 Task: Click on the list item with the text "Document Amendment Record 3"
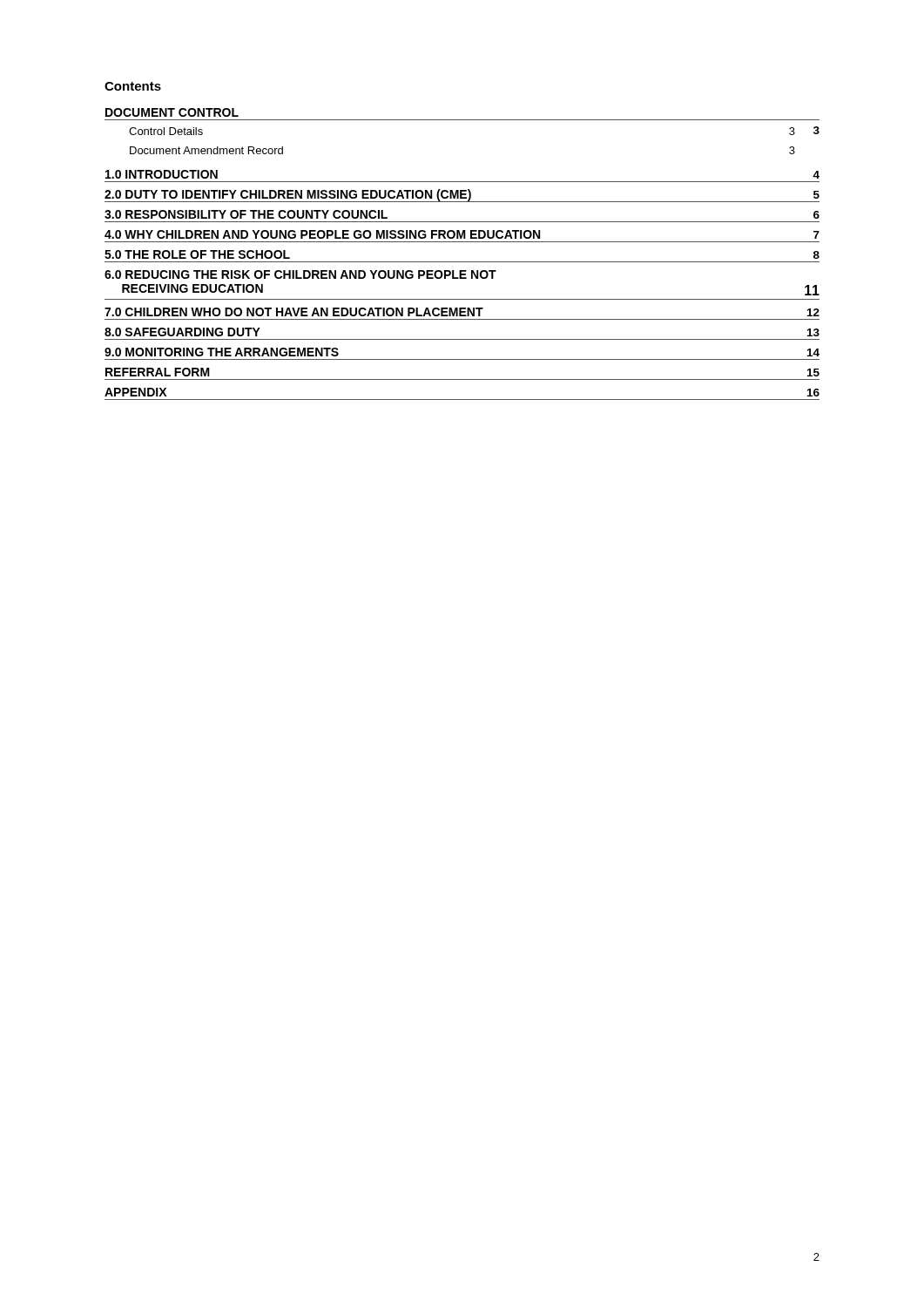tap(206, 150)
